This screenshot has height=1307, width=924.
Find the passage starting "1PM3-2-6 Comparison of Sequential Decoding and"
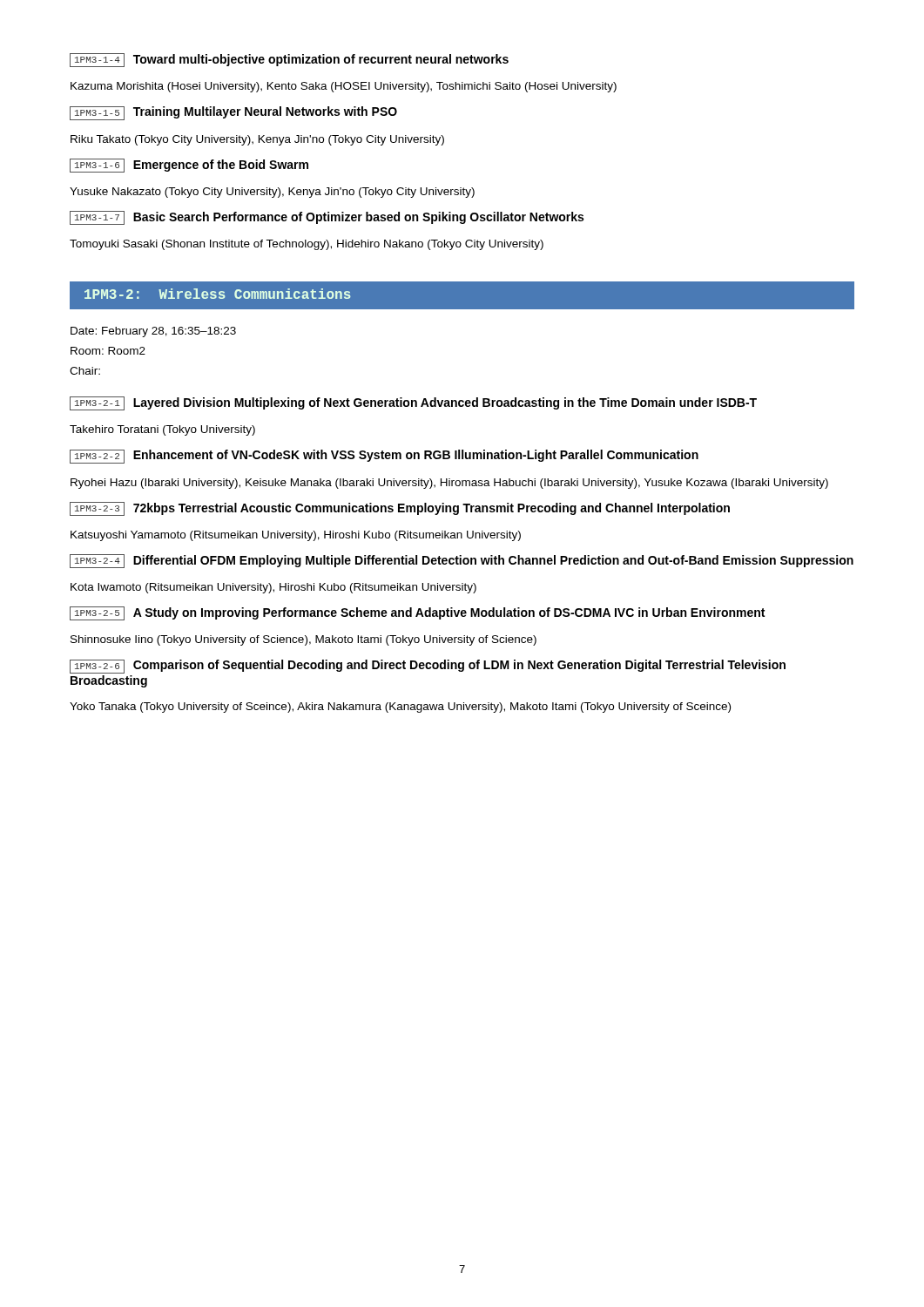click(x=462, y=673)
